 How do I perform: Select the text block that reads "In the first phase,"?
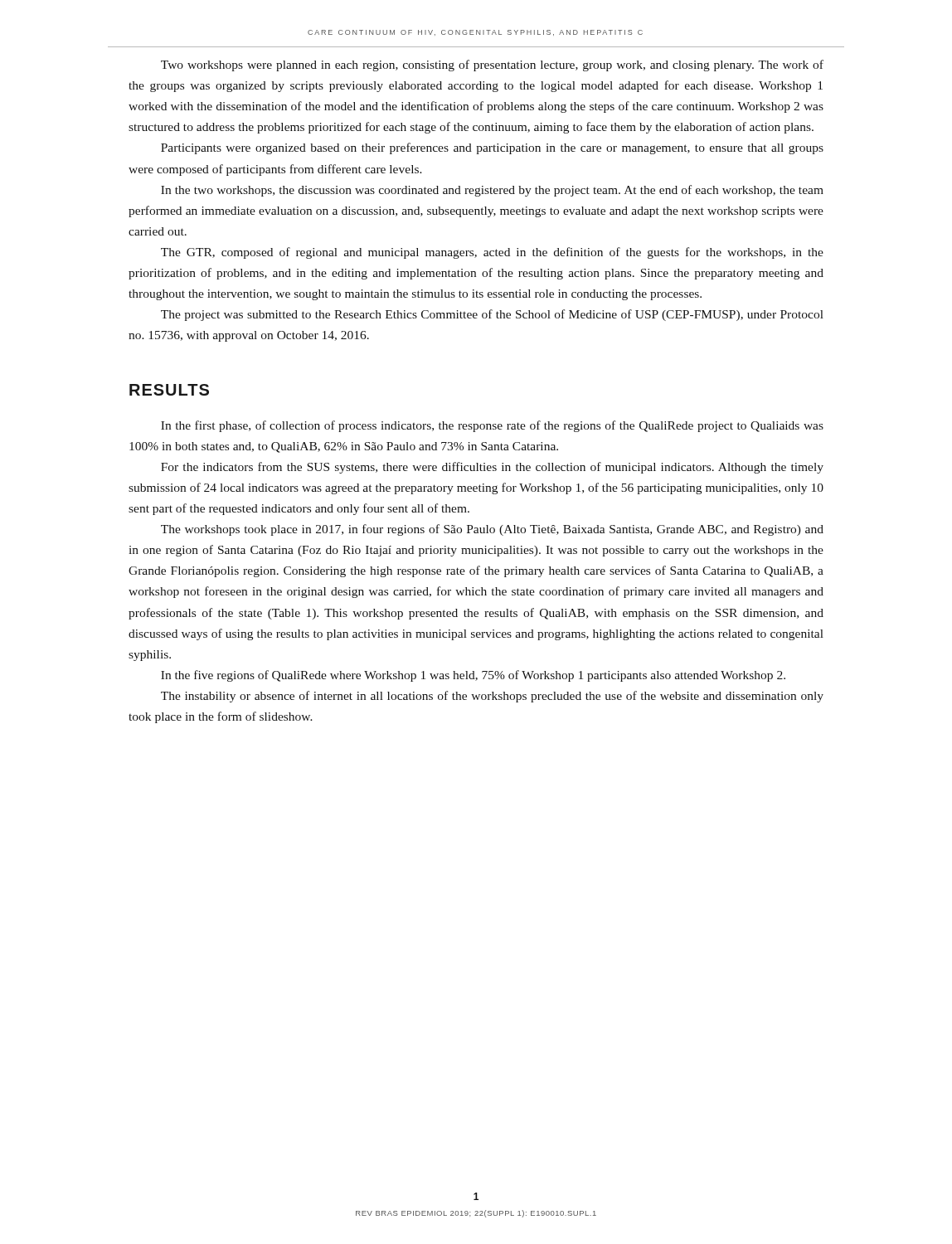click(476, 570)
